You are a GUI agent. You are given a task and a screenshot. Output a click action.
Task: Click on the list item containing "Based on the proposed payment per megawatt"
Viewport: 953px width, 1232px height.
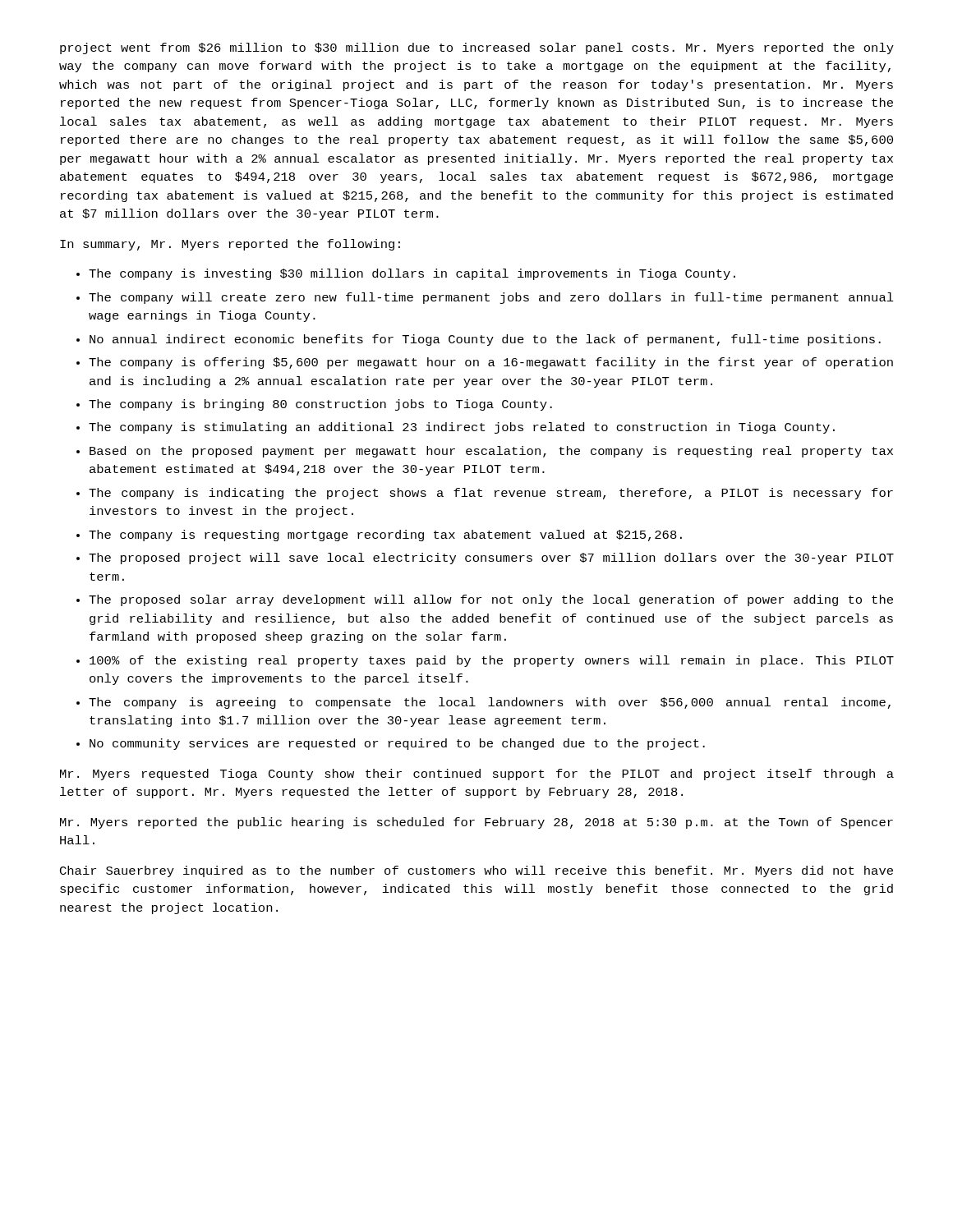(x=491, y=461)
